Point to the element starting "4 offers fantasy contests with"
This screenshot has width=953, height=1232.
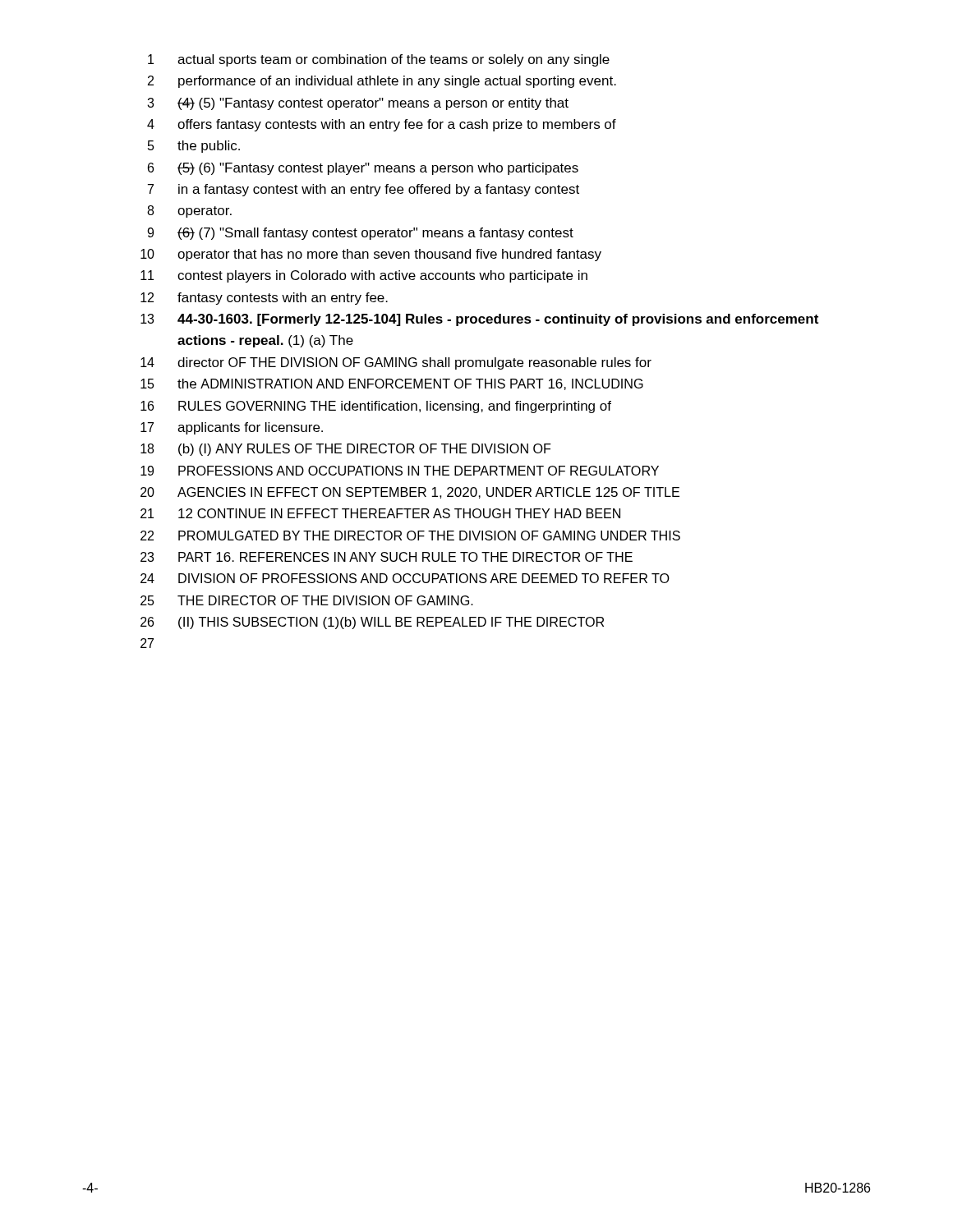click(x=493, y=125)
